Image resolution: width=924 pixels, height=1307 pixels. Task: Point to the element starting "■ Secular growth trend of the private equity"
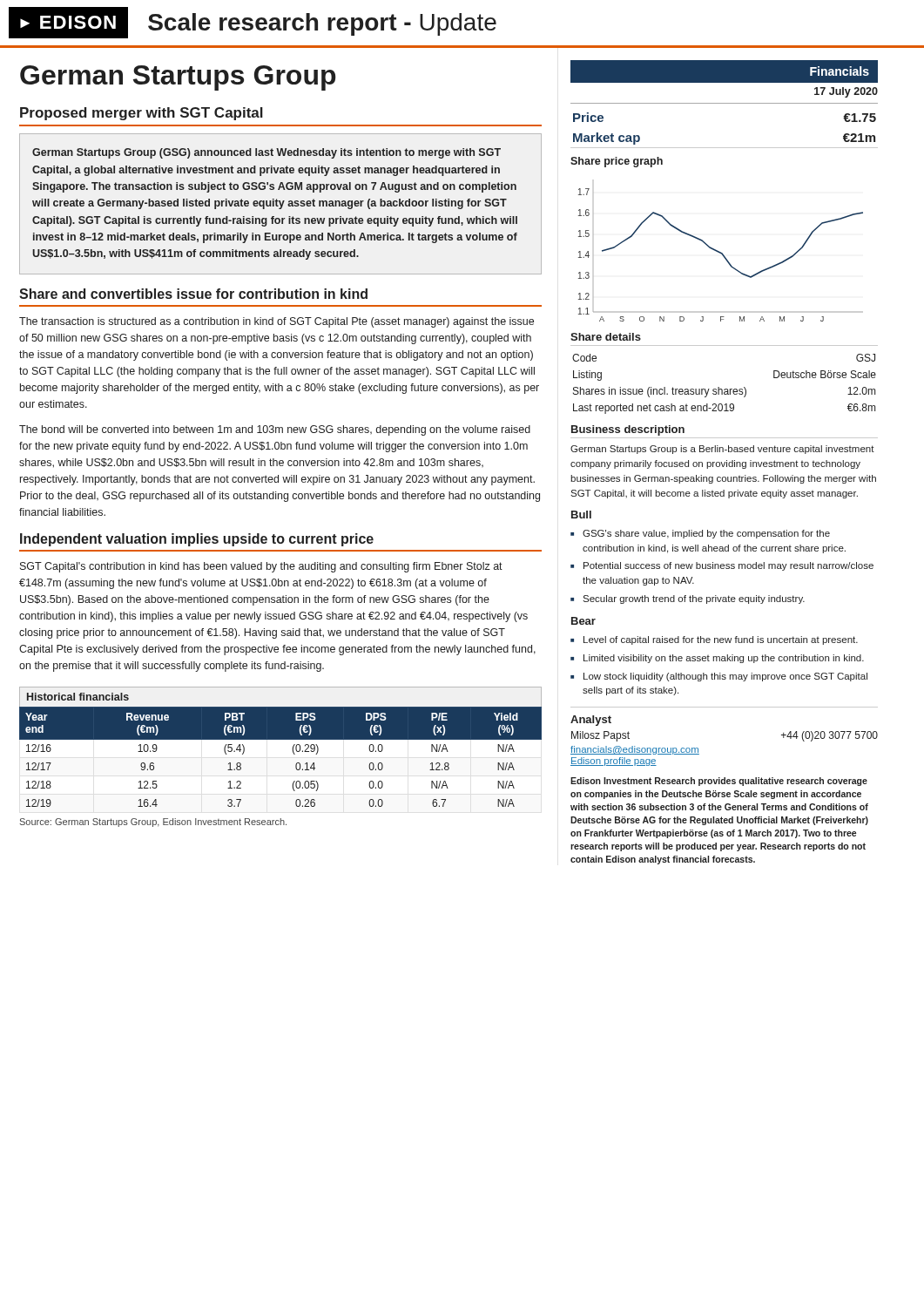(x=688, y=599)
